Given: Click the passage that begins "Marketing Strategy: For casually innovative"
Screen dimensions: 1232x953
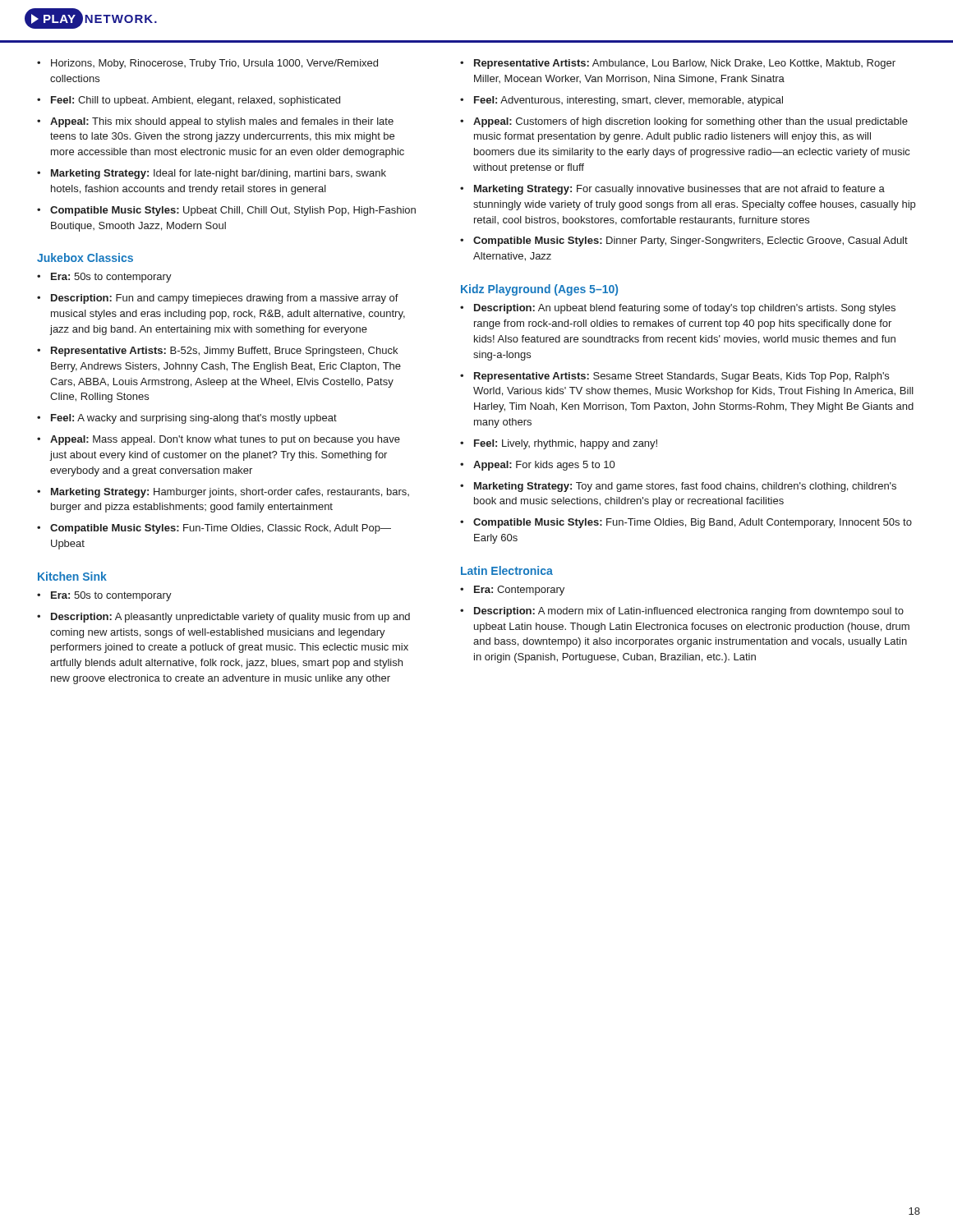Looking at the screenshot, I should tap(695, 204).
